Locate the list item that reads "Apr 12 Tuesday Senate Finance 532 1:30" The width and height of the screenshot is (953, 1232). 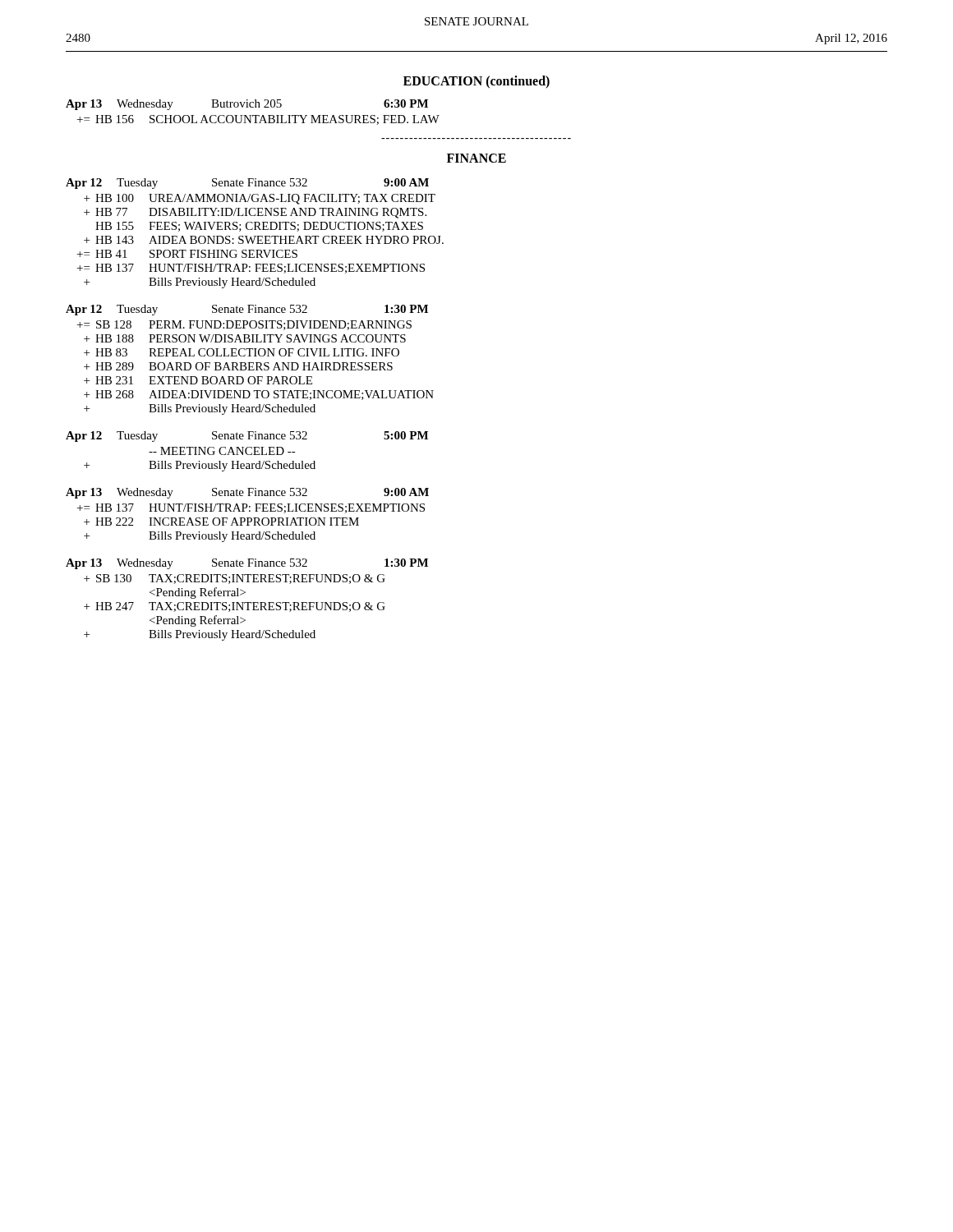pyautogui.click(x=247, y=310)
